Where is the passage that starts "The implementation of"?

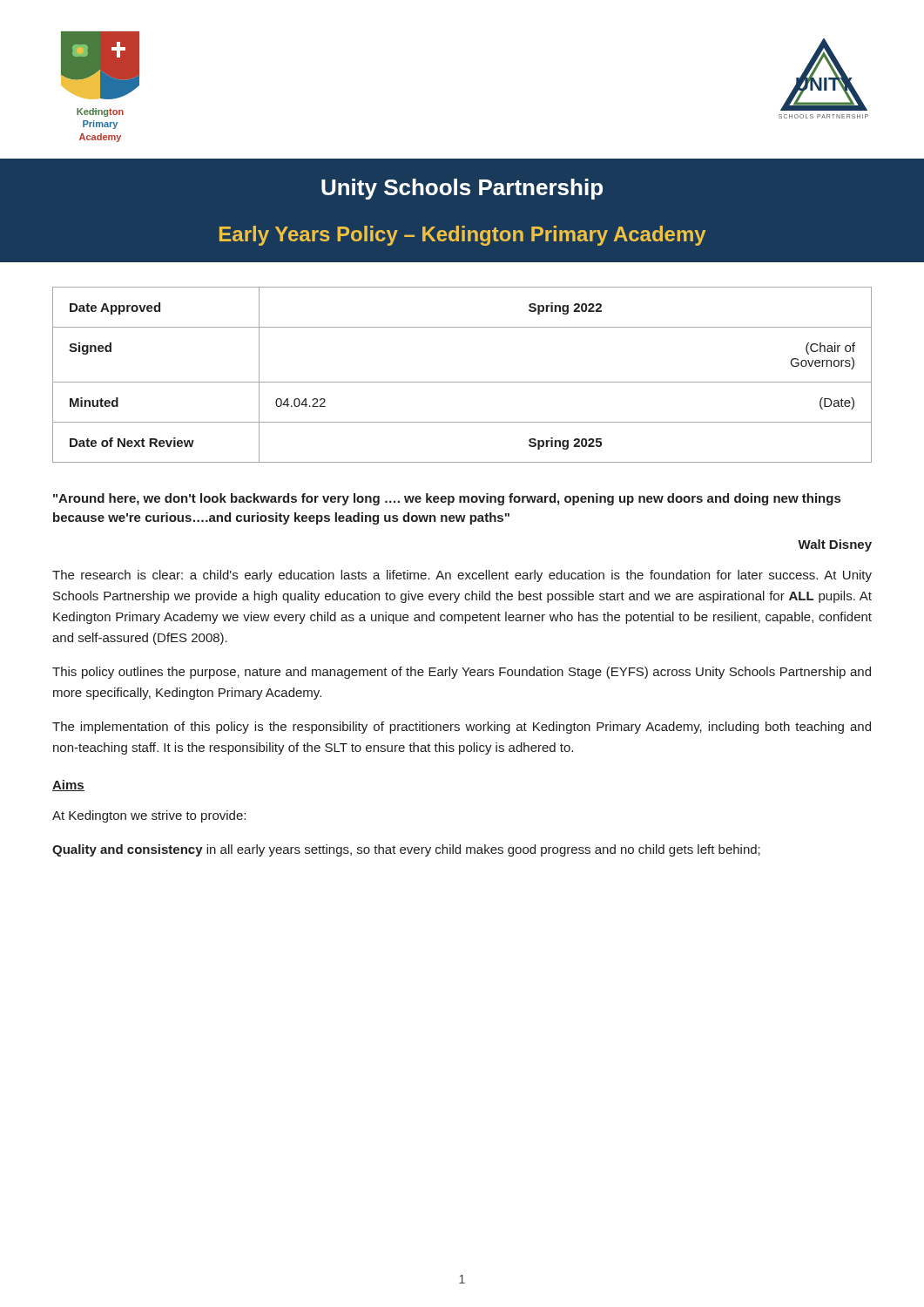(x=462, y=737)
